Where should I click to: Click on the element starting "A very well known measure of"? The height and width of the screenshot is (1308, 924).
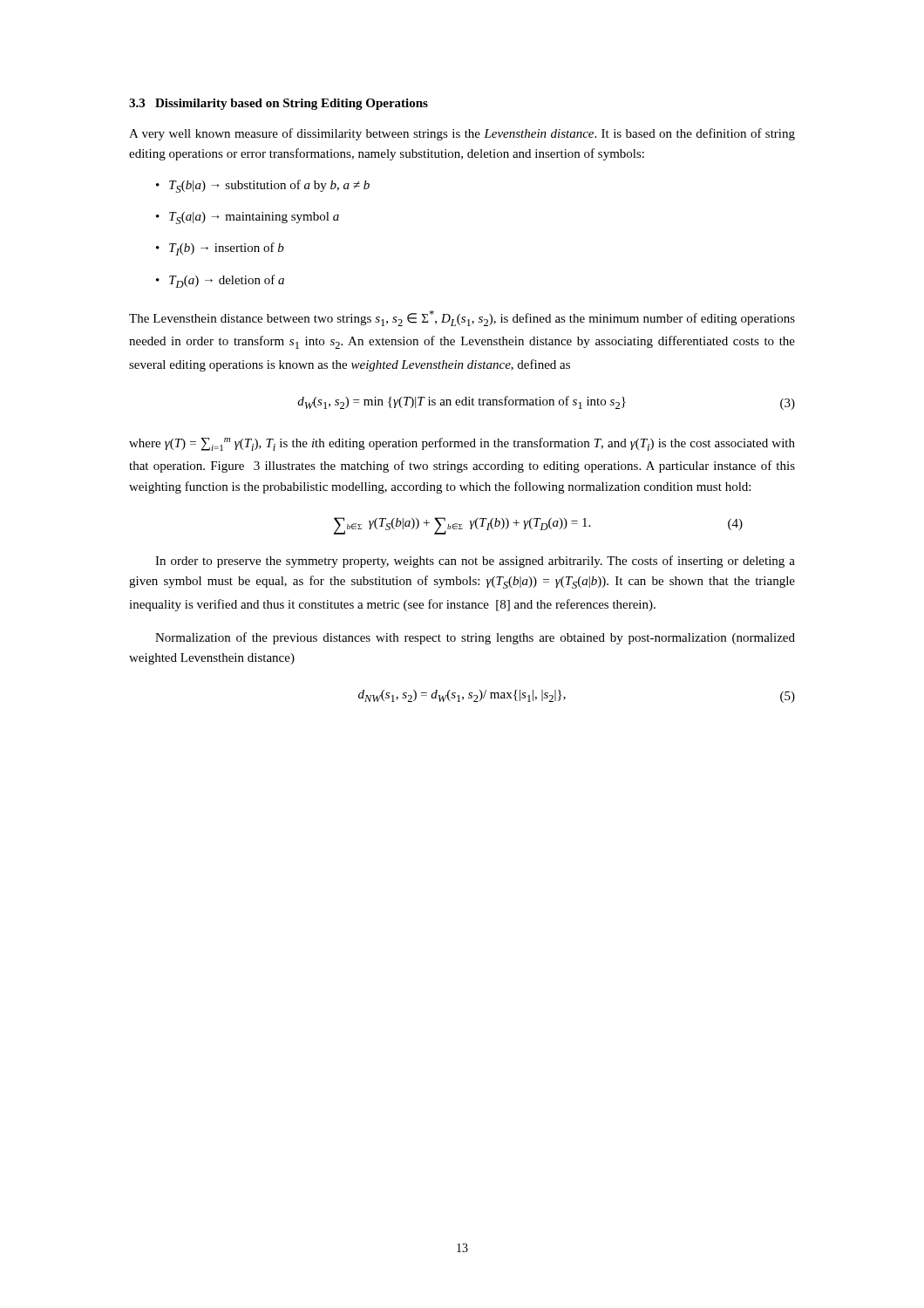(462, 144)
